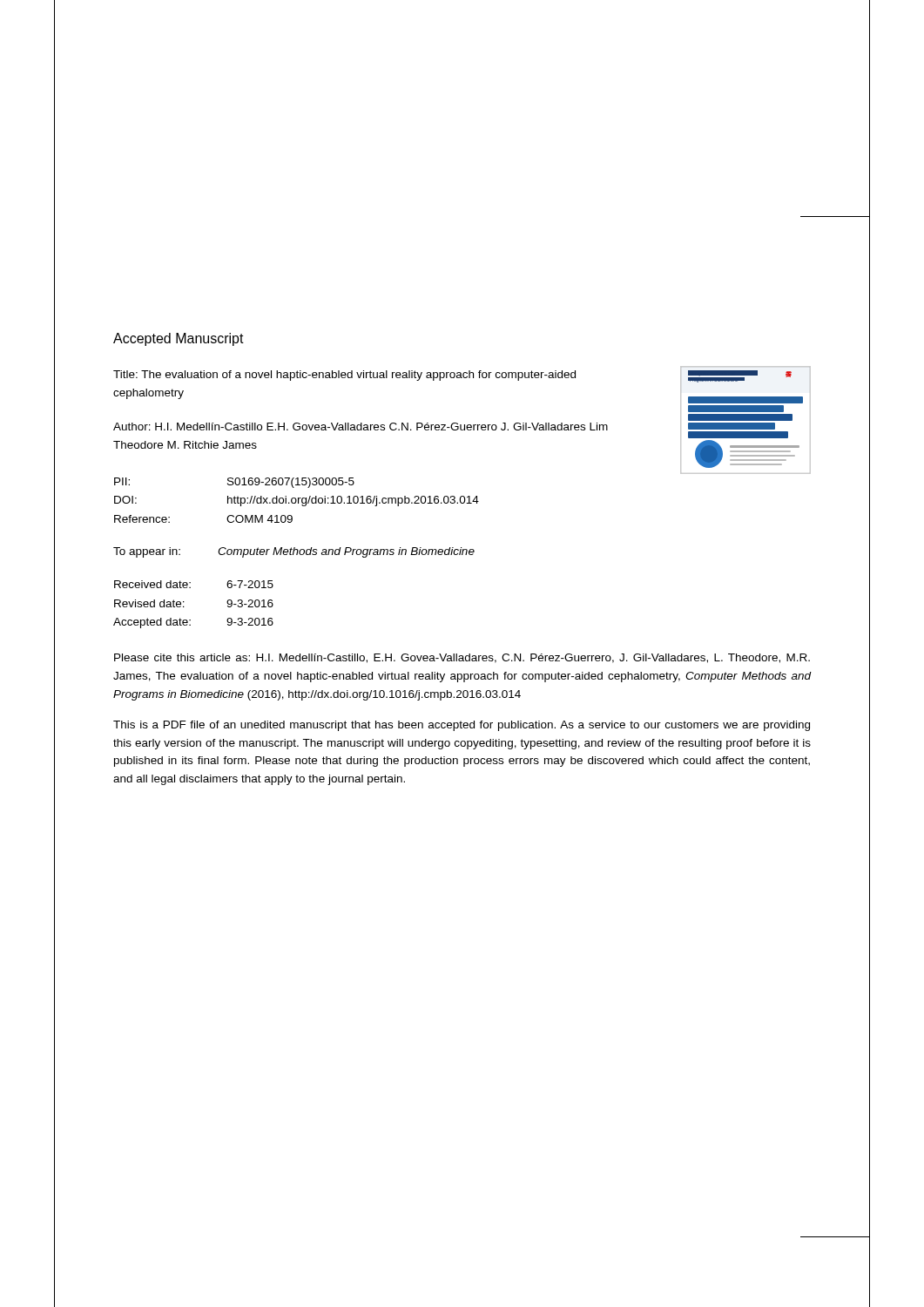924x1307 pixels.
Task: Click on the illustration
Action: coord(745,420)
